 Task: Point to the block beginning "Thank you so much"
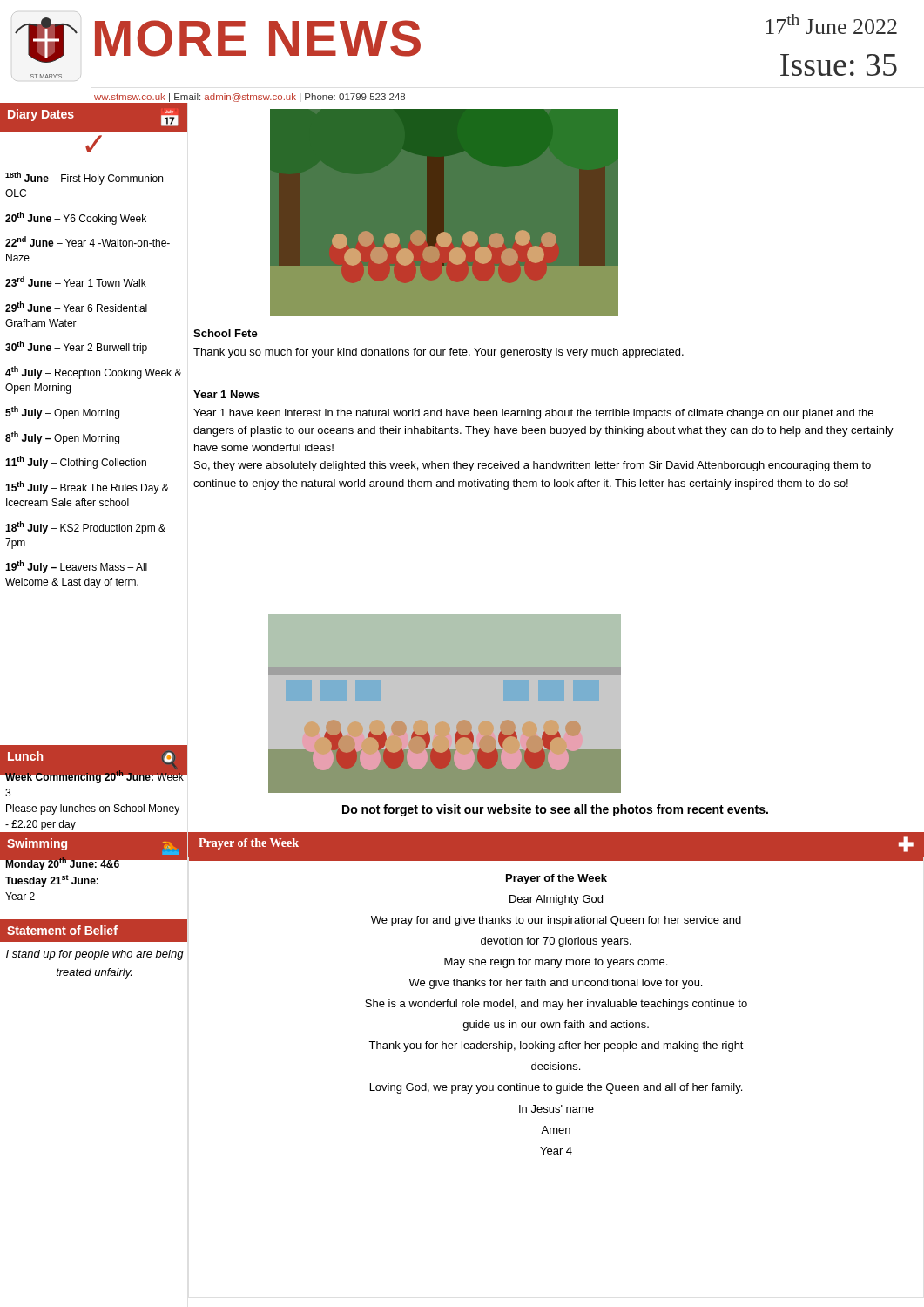point(439,352)
